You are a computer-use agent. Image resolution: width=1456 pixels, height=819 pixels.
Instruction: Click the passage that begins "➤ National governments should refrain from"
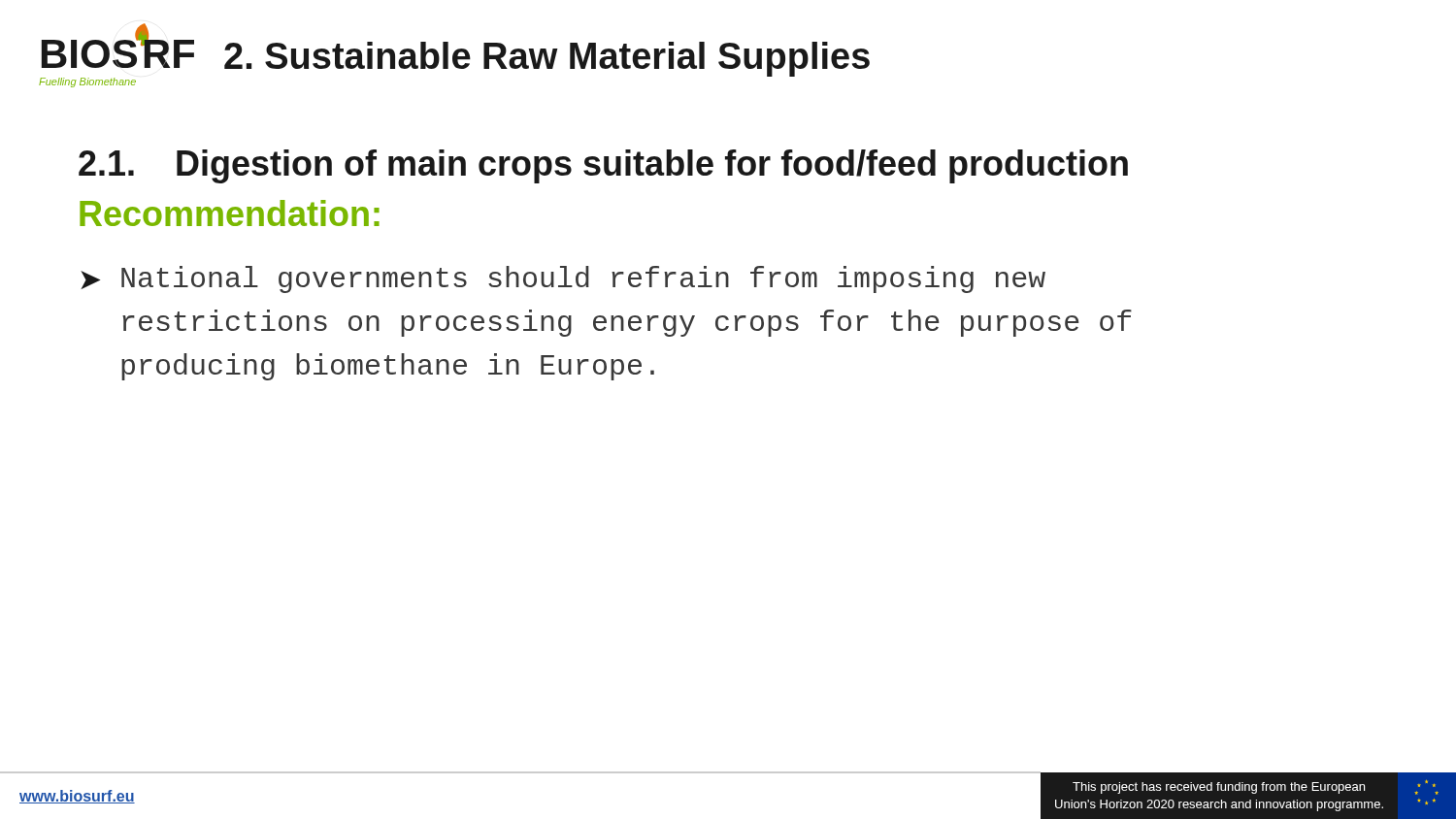click(605, 324)
